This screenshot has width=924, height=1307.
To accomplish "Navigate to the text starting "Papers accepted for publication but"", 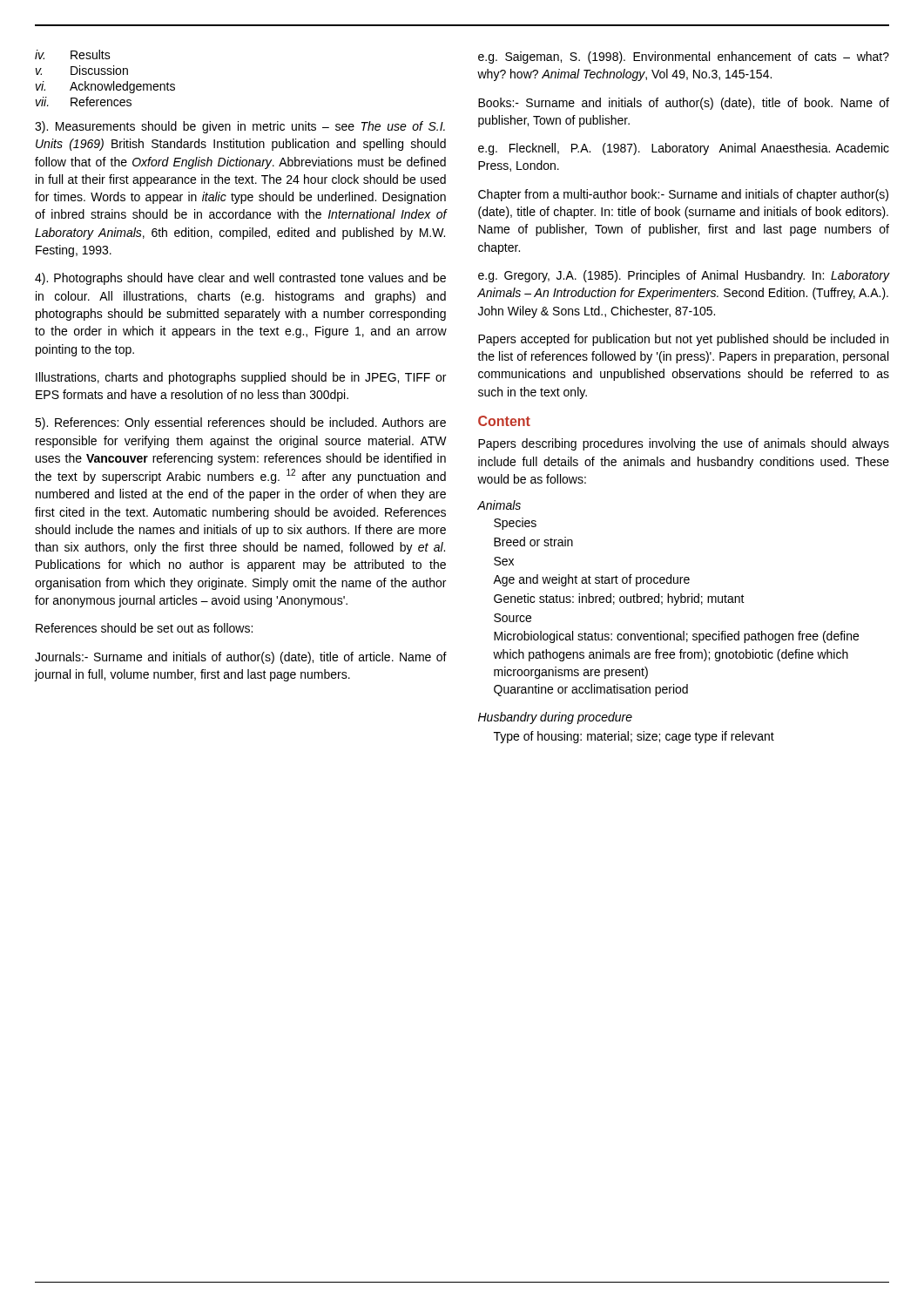I will tap(683, 366).
